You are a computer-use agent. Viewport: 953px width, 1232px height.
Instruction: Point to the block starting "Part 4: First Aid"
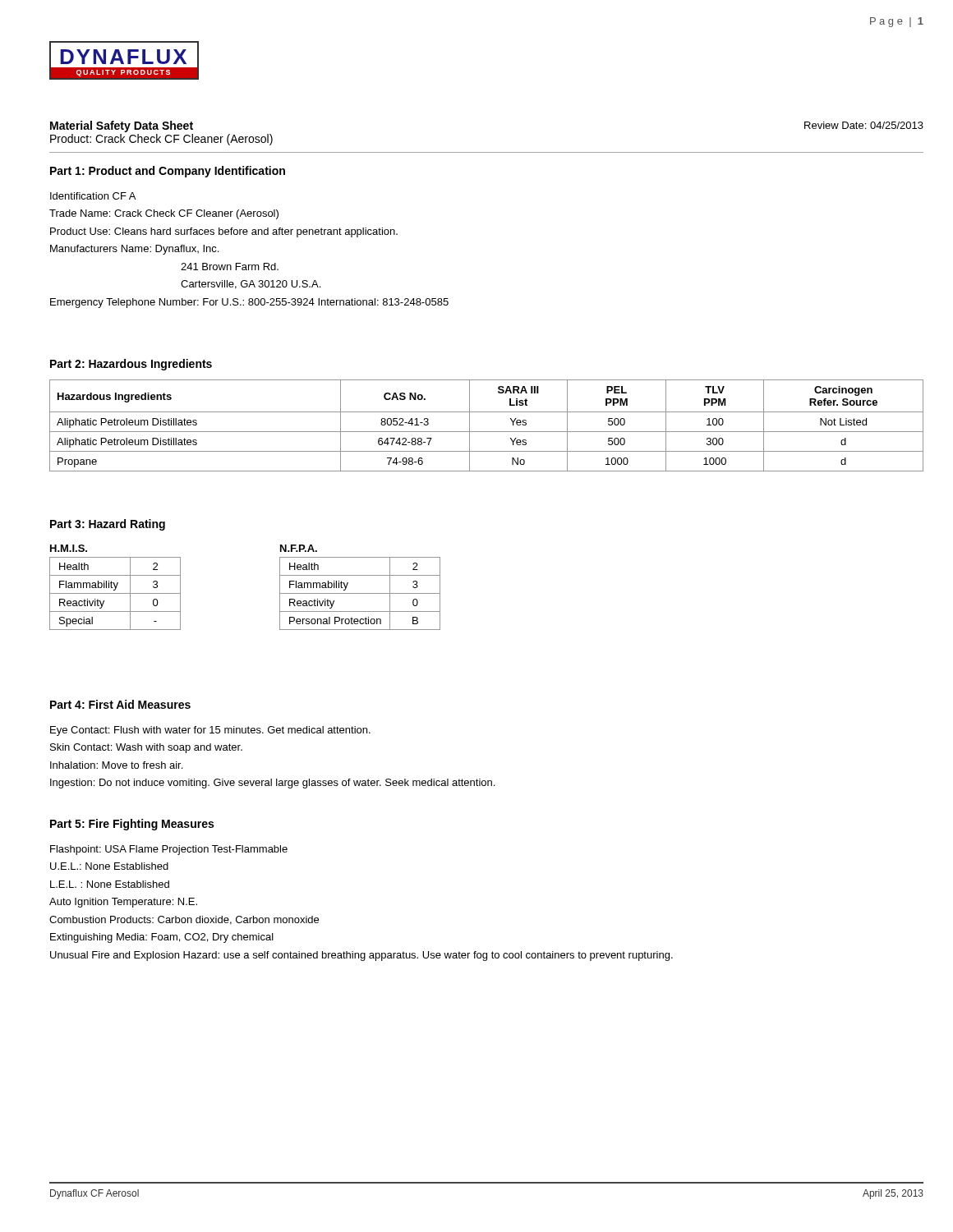point(120,705)
